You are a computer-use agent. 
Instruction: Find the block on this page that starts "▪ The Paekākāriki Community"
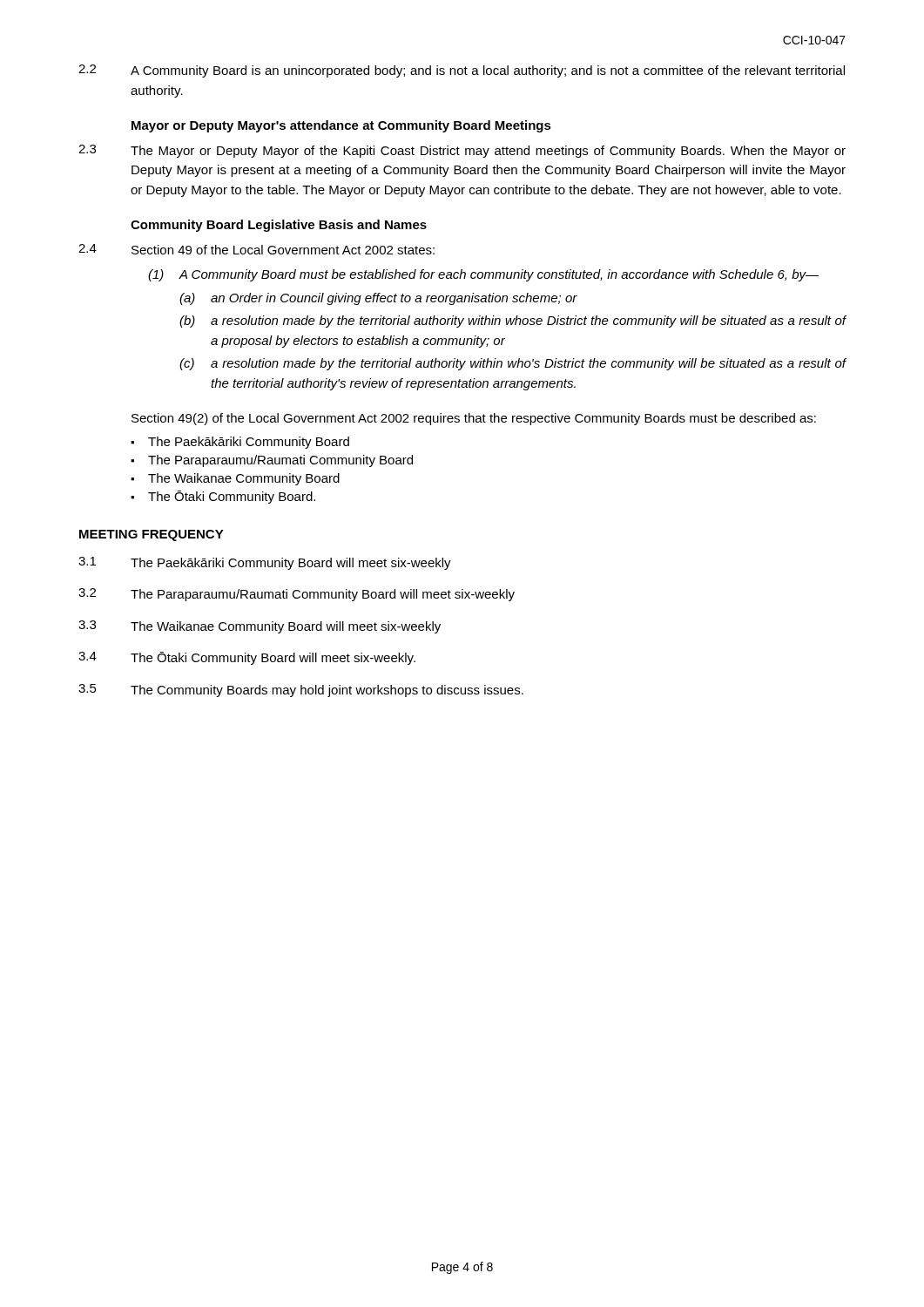click(240, 441)
